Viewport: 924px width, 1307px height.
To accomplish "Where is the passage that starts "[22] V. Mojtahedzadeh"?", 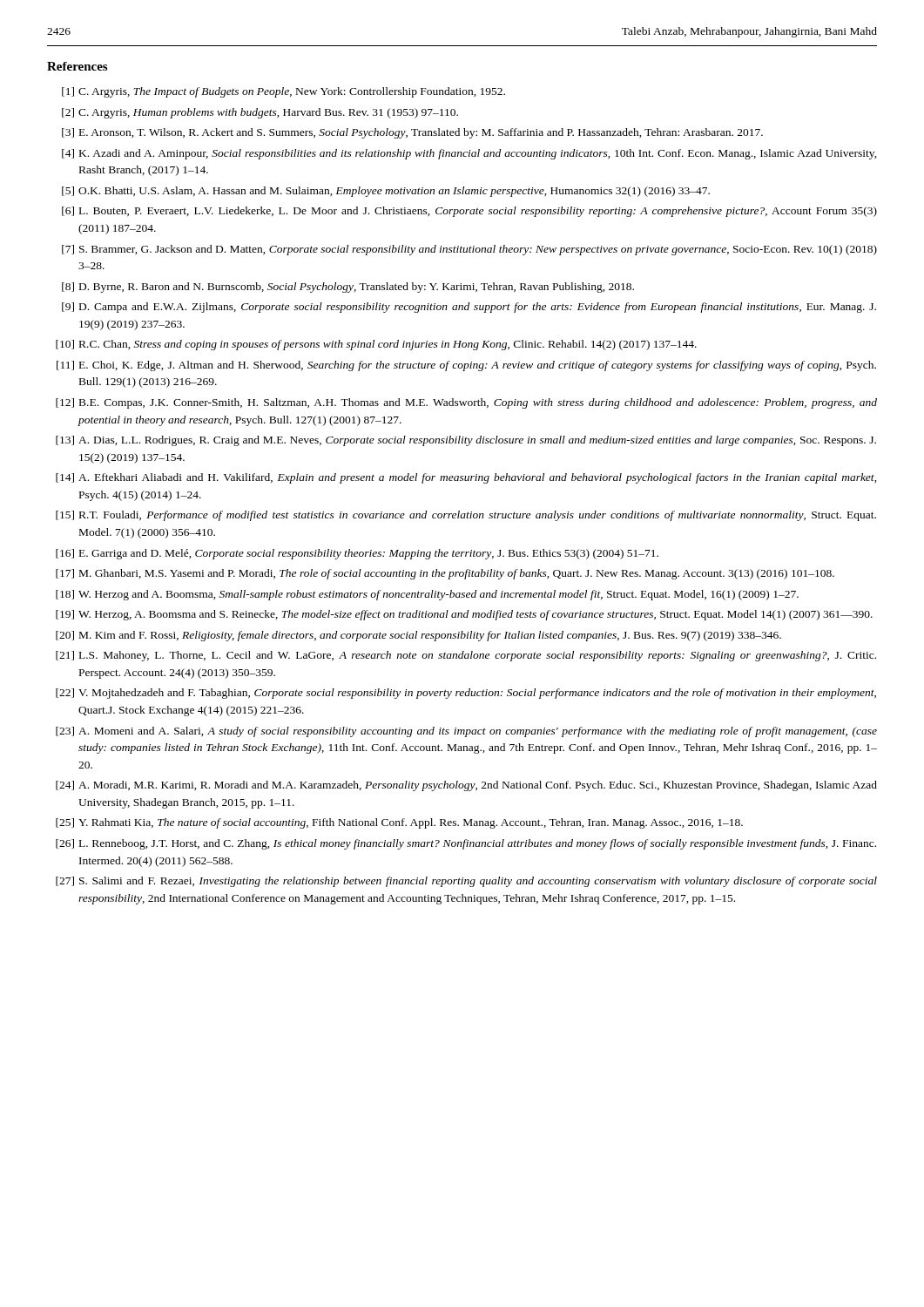I will point(462,701).
